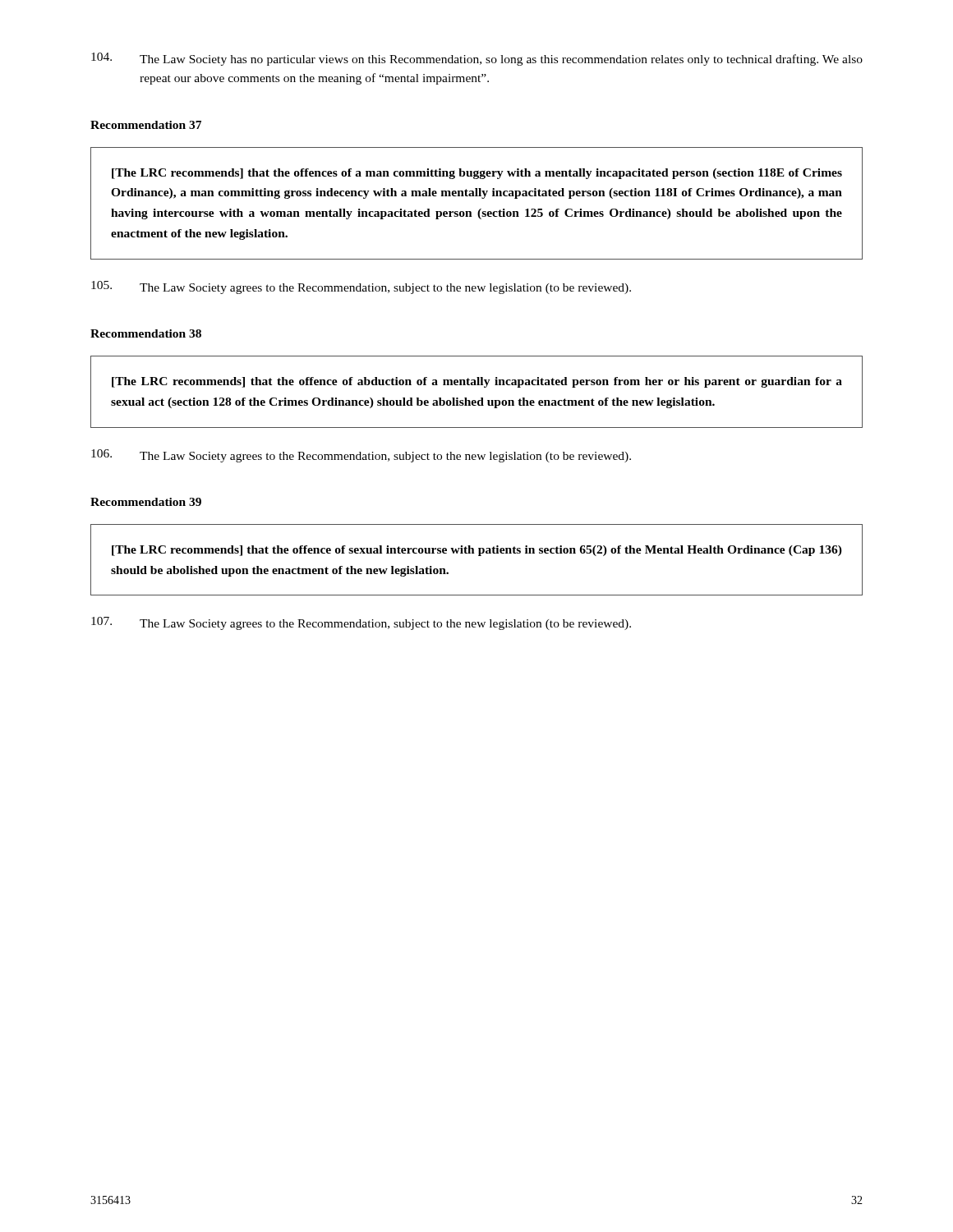
Task: Click the passage that begins "106. The Law Society agrees to the"
Action: 476,455
